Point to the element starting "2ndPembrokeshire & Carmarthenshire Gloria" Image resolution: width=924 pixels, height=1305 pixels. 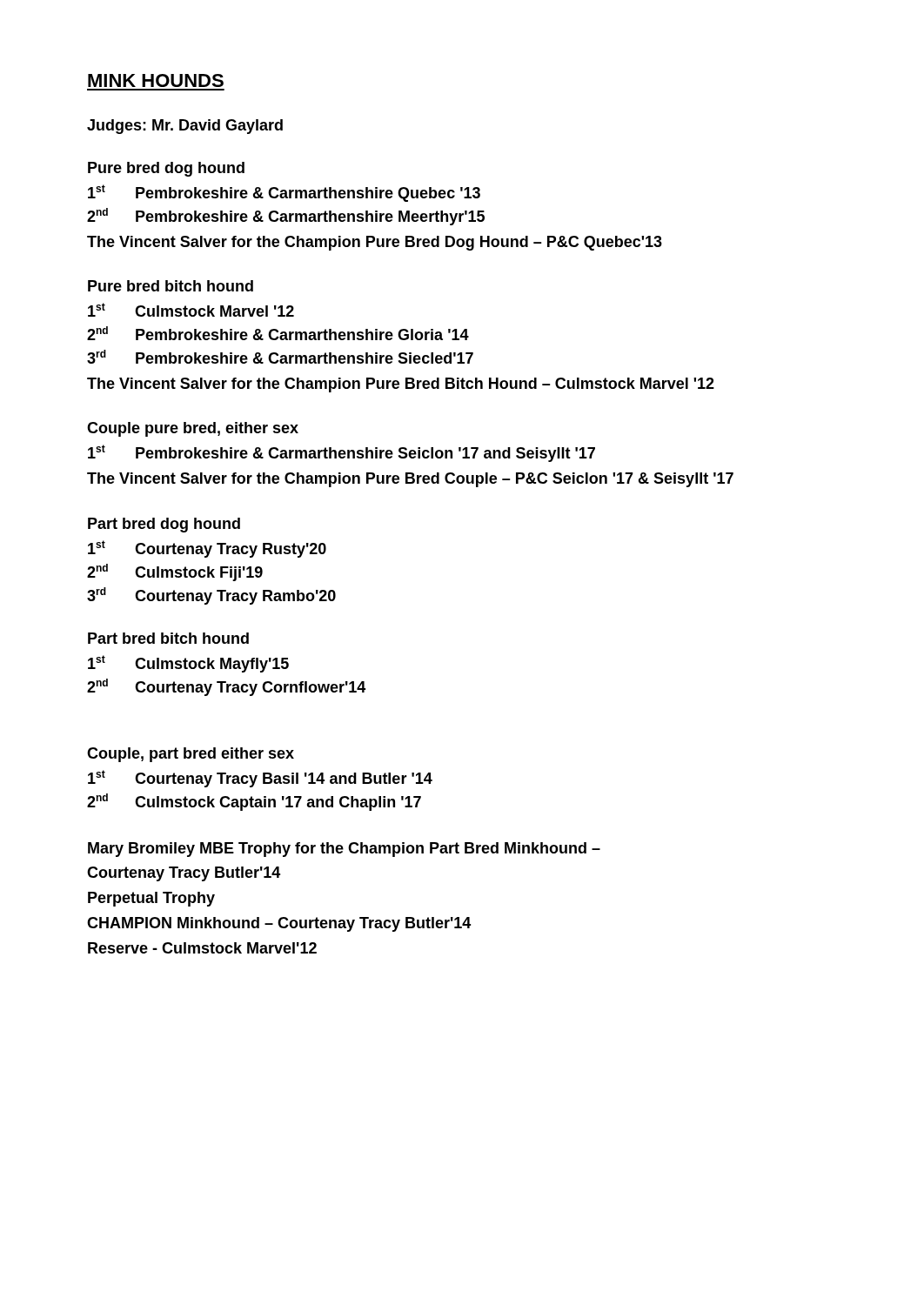[278, 335]
